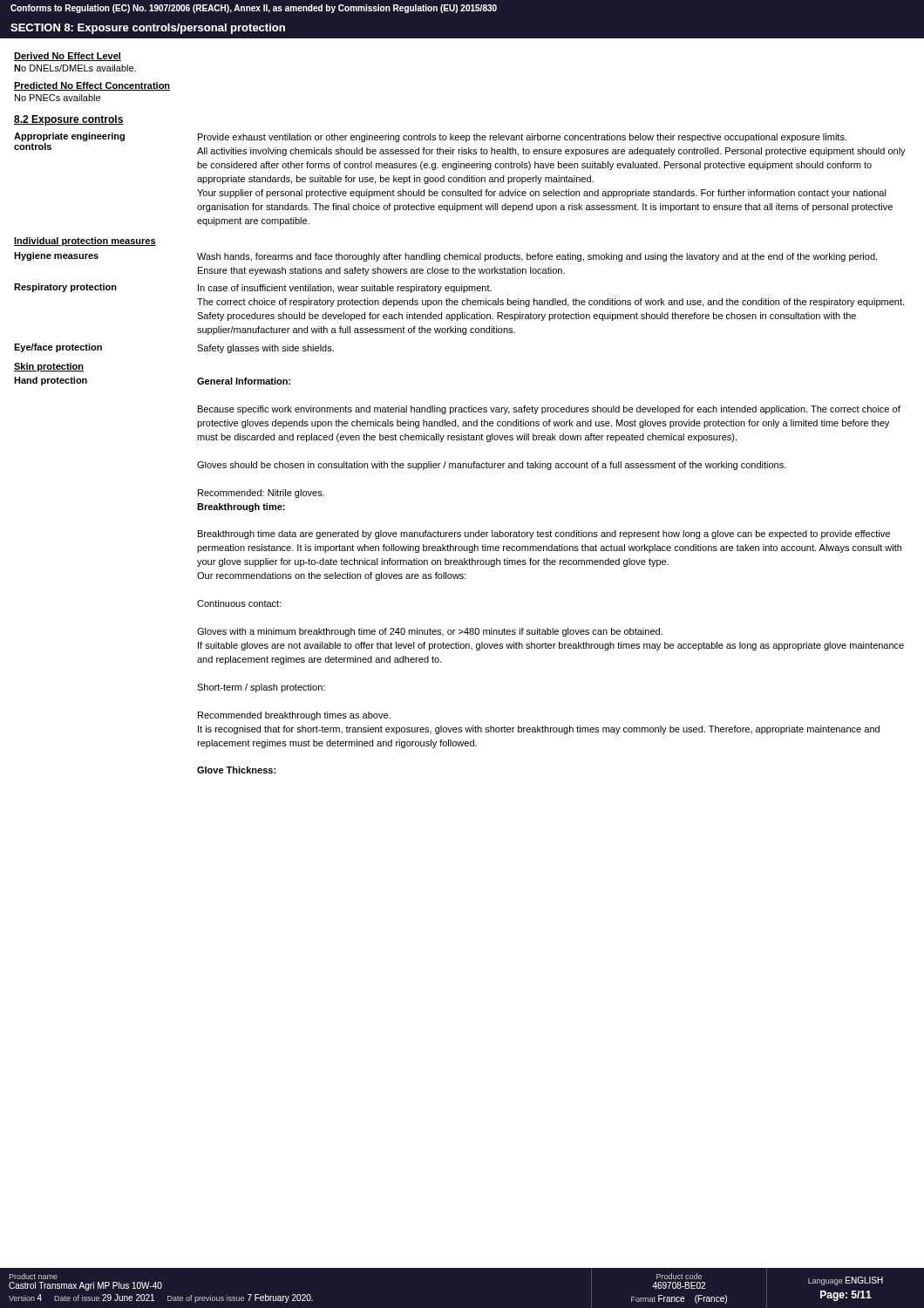Find the text starting "Hygiene measures"

click(x=56, y=255)
